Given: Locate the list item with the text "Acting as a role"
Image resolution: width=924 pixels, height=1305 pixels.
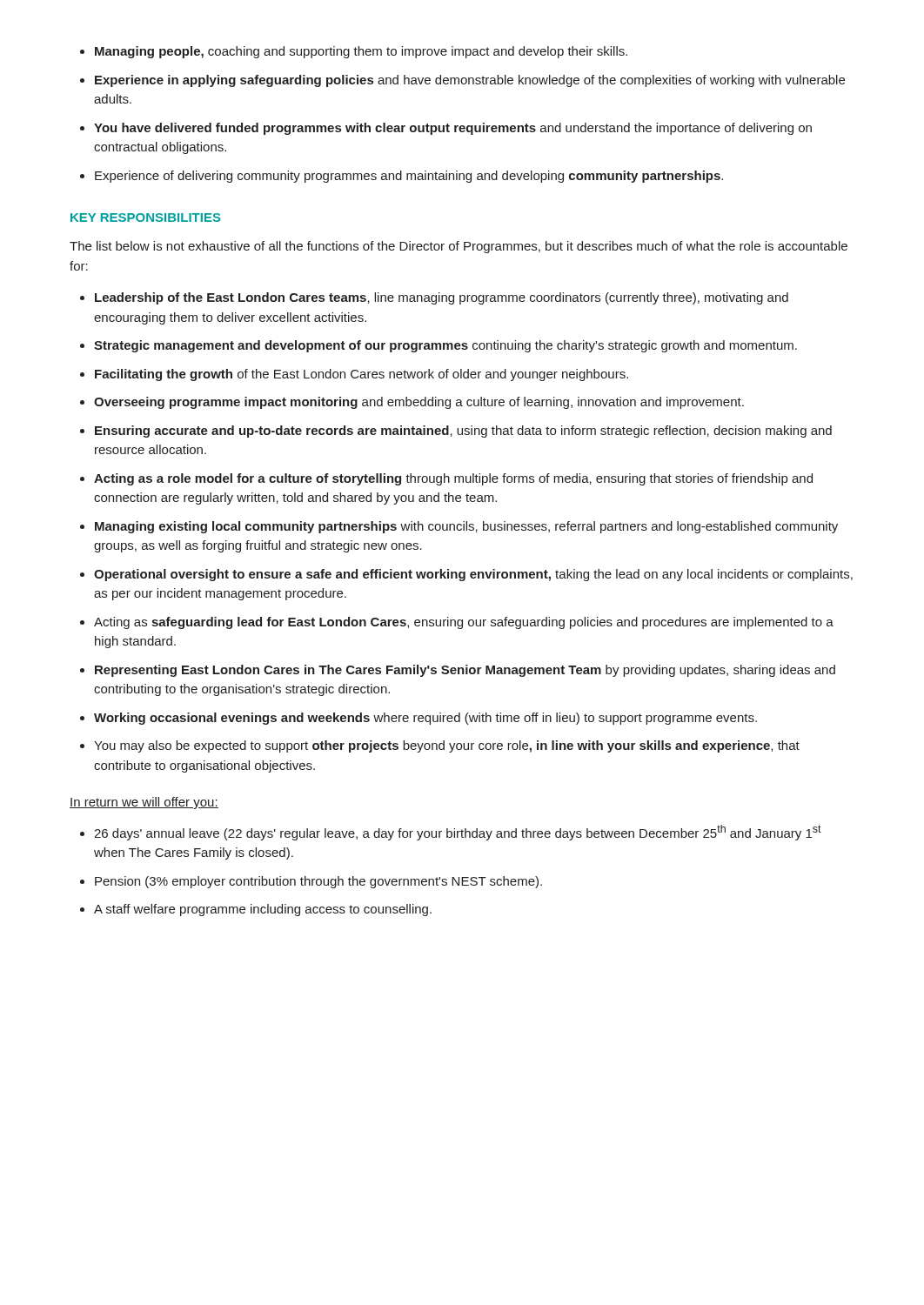Looking at the screenshot, I should pos(474,488).
